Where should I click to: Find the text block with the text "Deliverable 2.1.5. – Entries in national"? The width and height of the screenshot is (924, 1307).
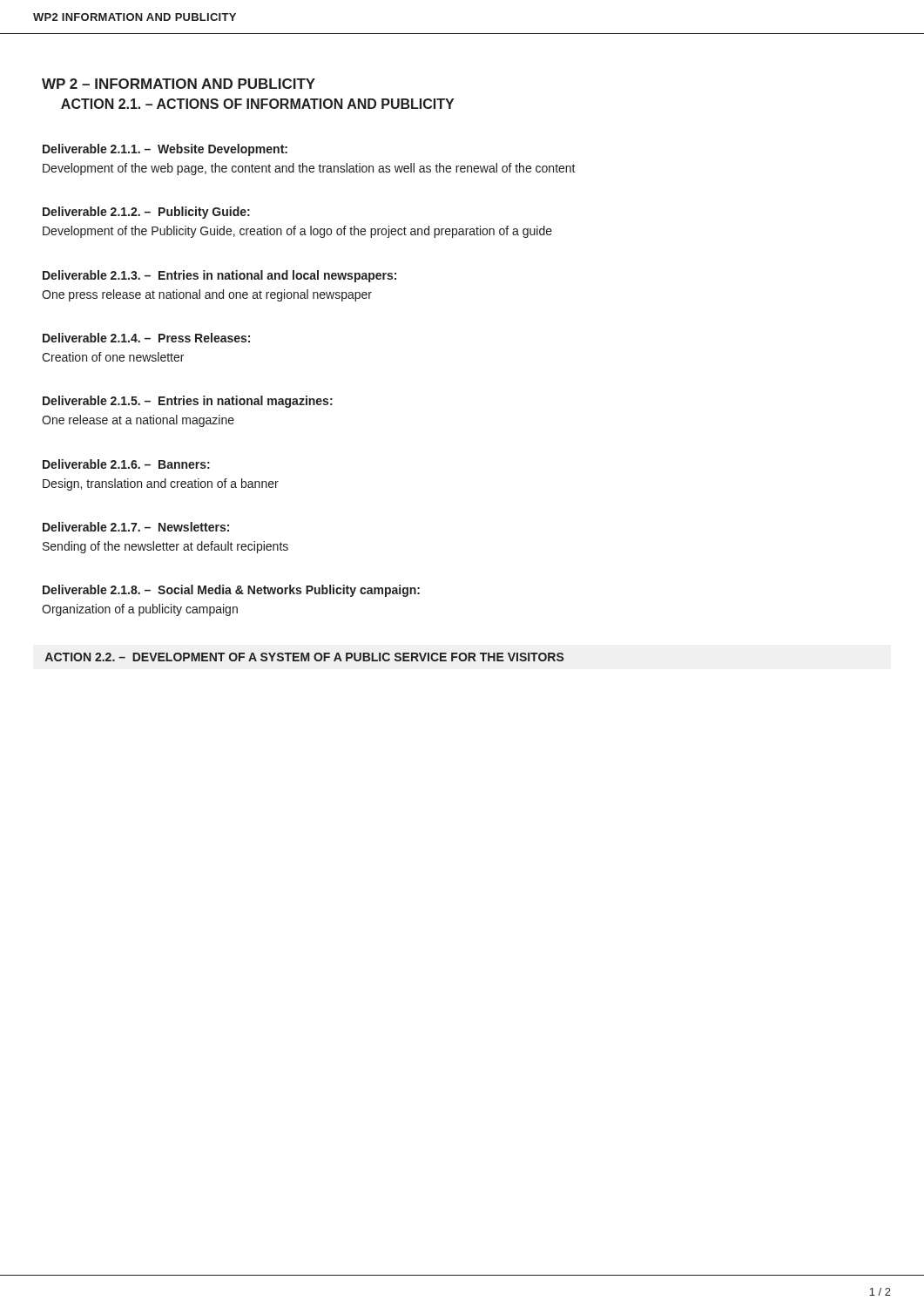point(188,402)
